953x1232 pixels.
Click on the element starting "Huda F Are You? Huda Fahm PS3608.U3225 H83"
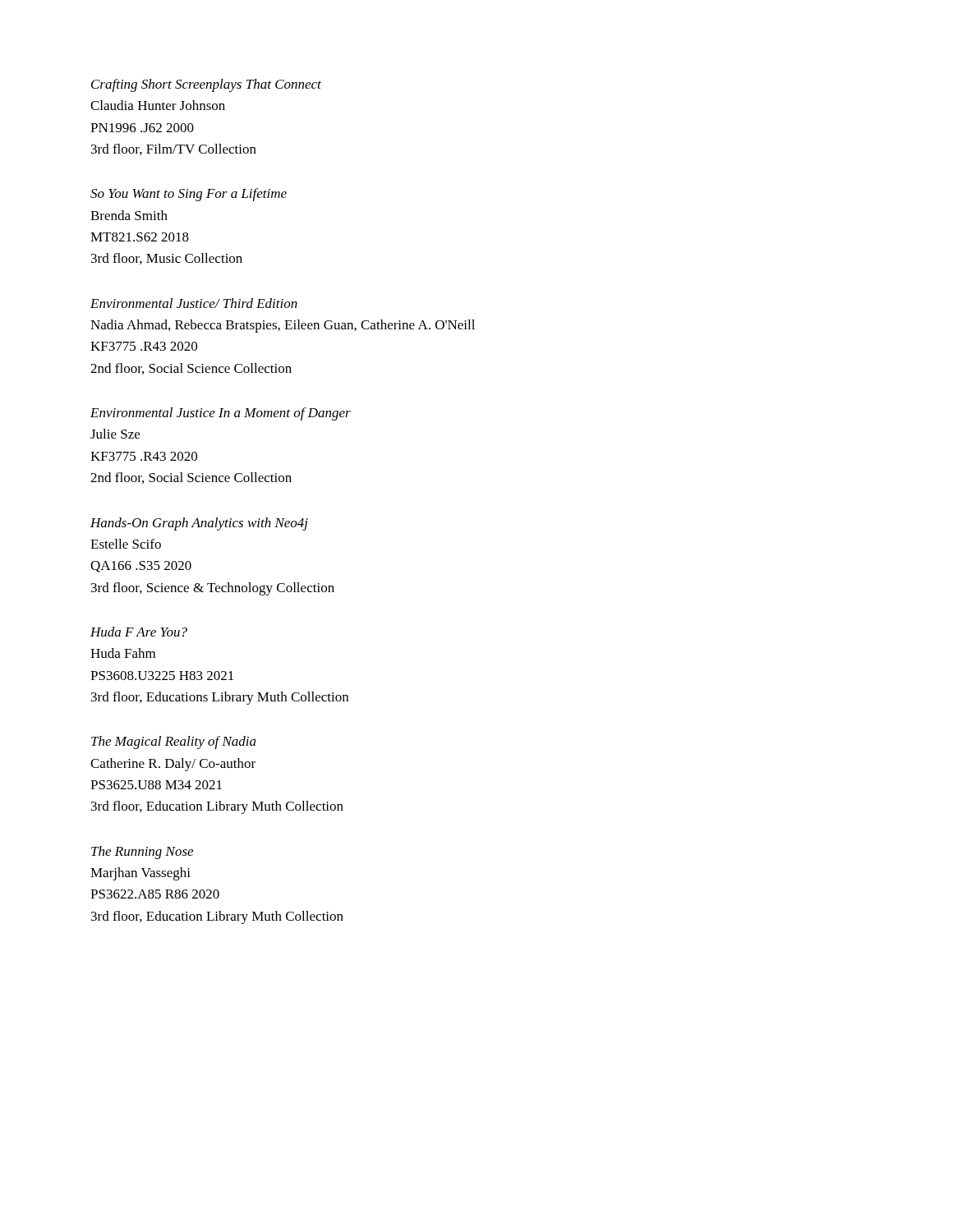pos(139,632)
